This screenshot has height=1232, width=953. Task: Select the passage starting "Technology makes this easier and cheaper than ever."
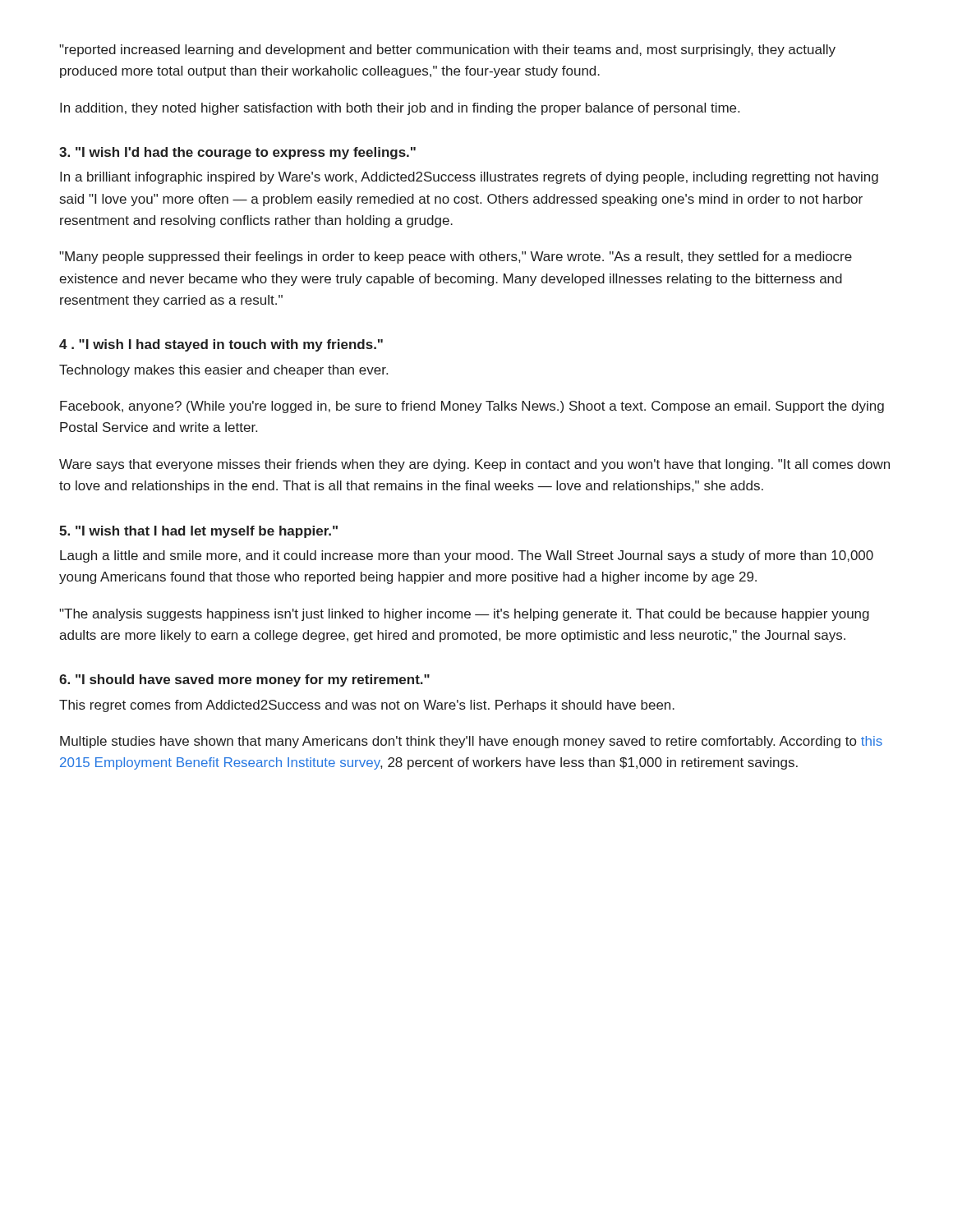(224, 370)
